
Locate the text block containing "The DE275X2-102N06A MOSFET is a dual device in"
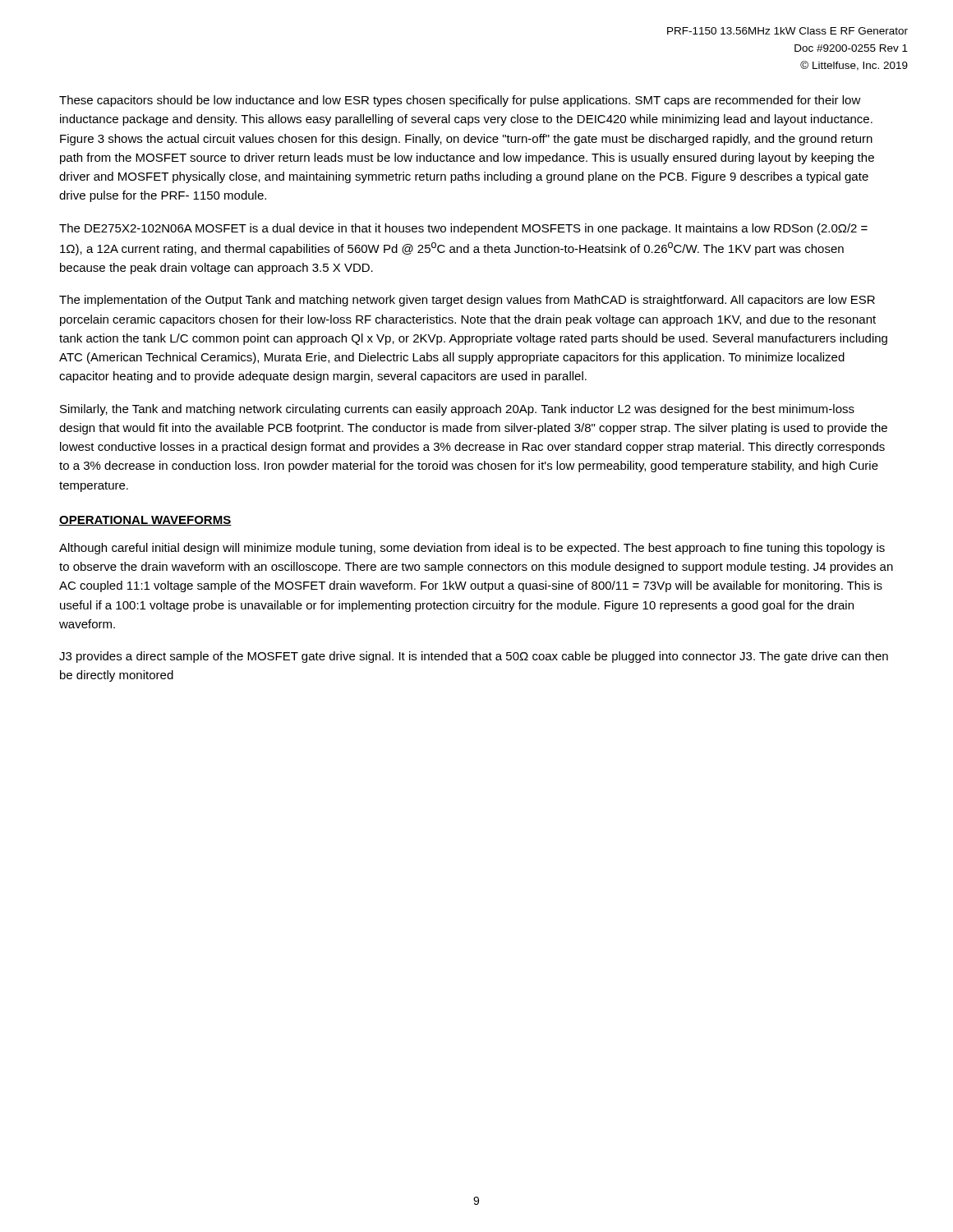[x=464, y=247]
